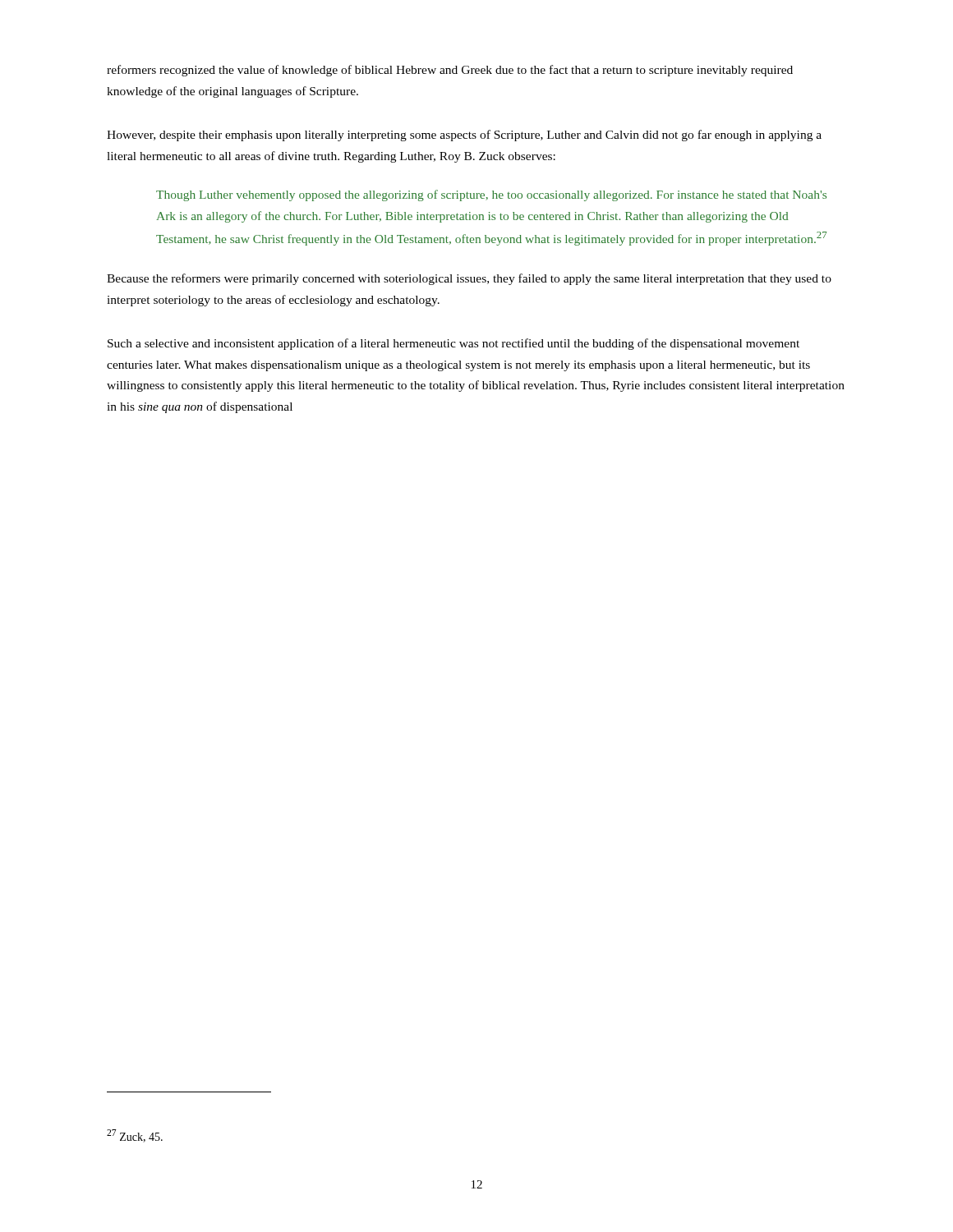Point to the block beginning "Because the reformers were primarily concerned"
Screen dimensions: 1232x953
476,289
